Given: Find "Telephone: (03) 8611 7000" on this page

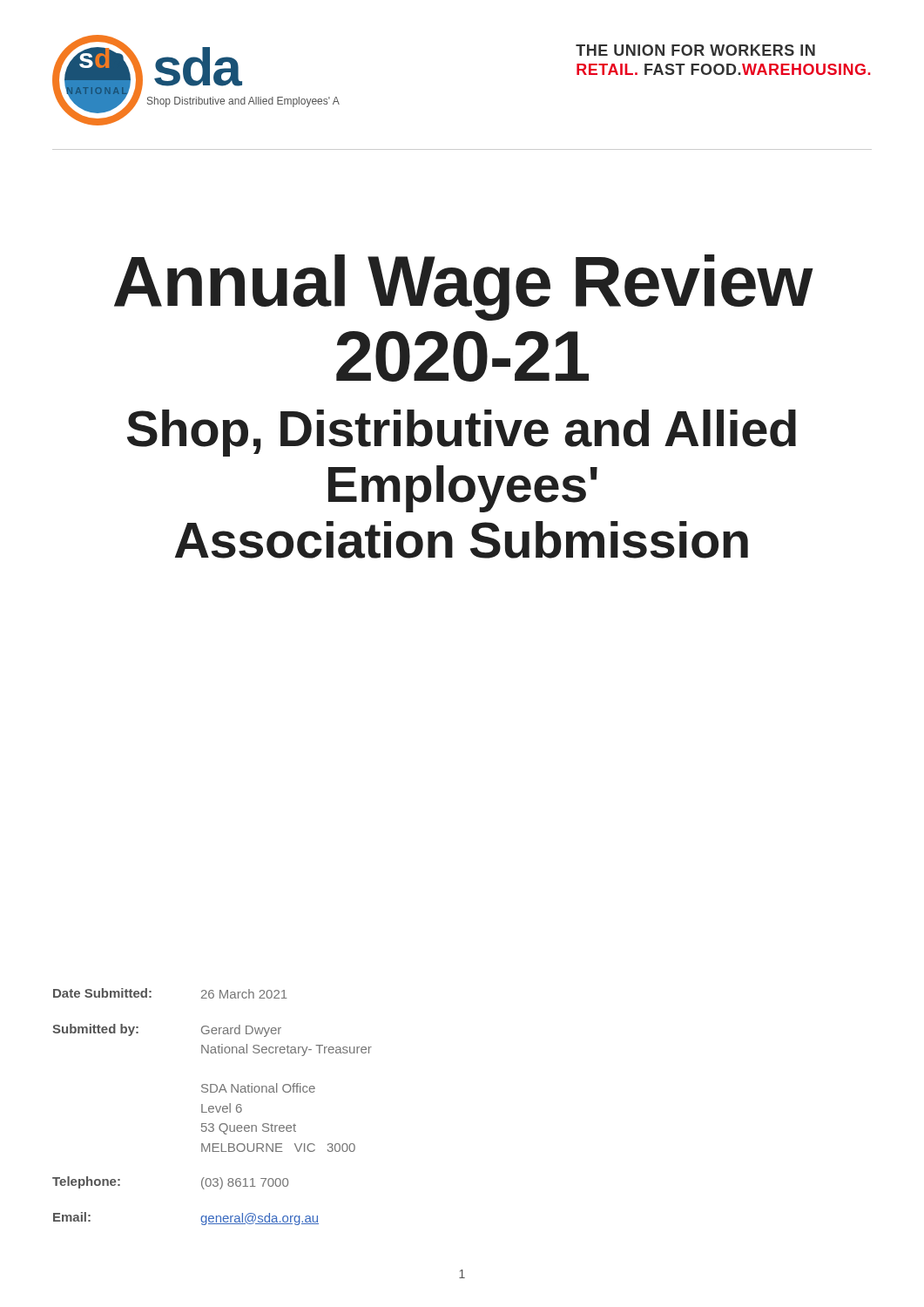Looking at the screenshot, I should click(88, 1183).
